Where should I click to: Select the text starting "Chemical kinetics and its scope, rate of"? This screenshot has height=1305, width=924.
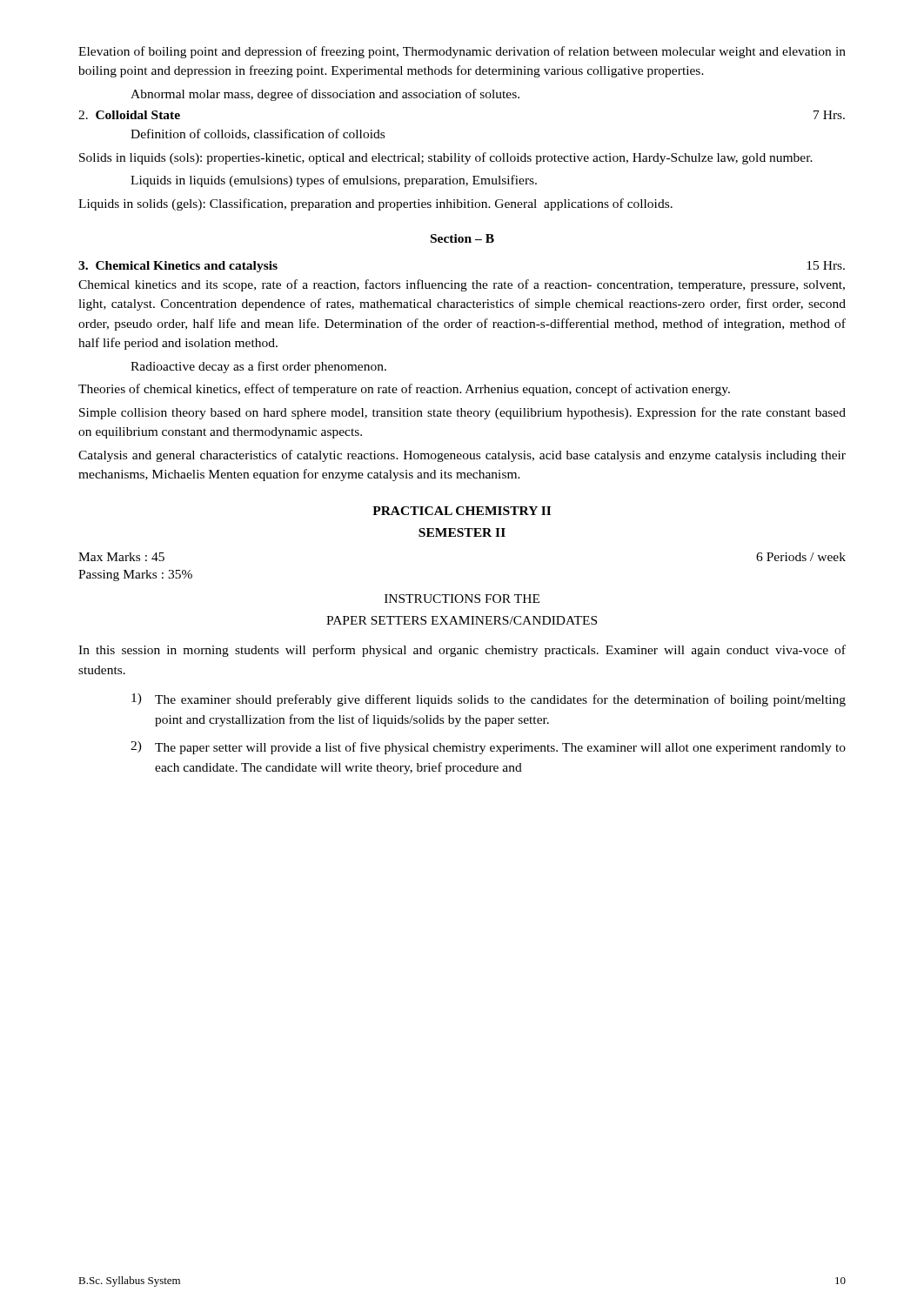[x=462, y=314]
